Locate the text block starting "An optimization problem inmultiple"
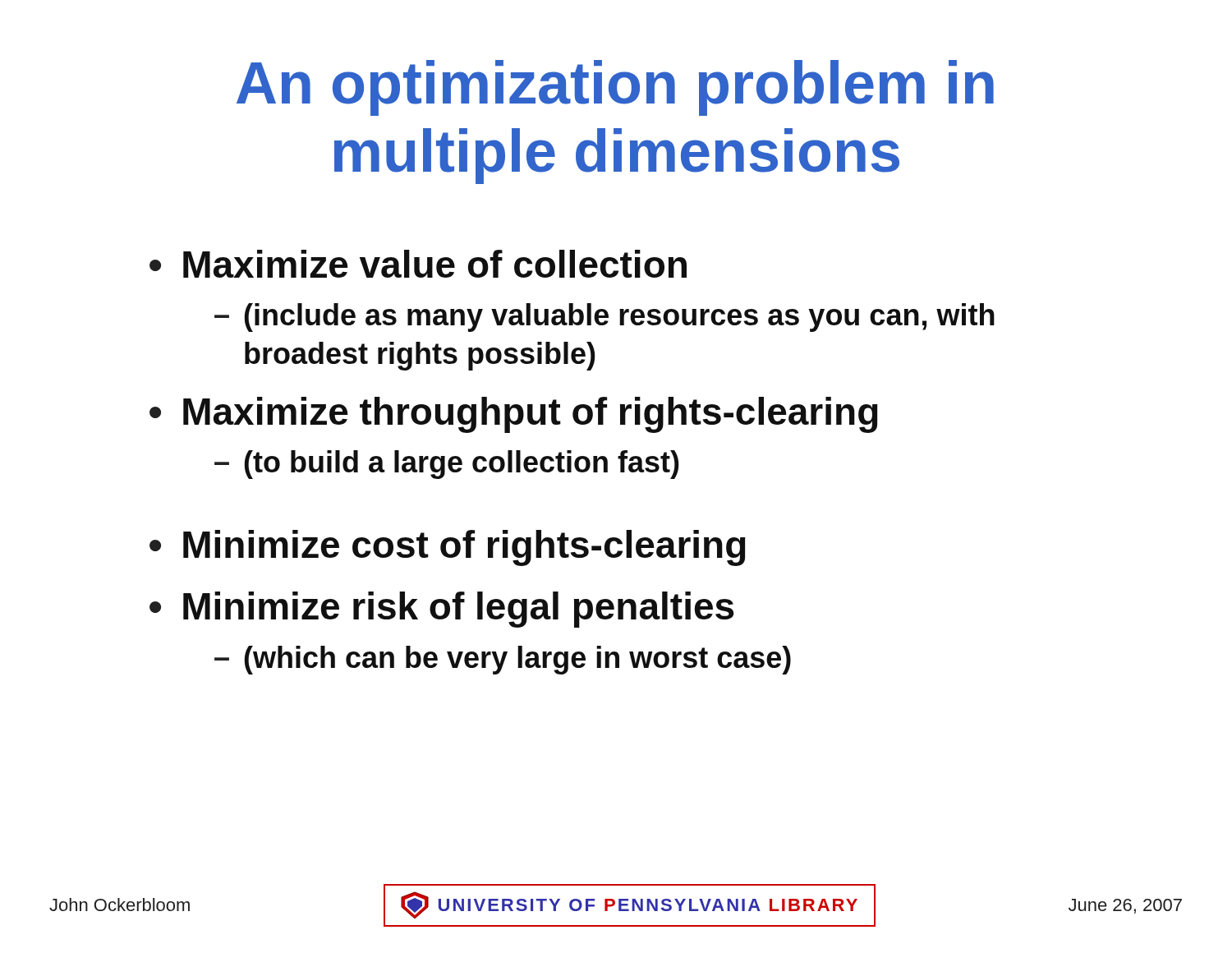 pos(616,117)
